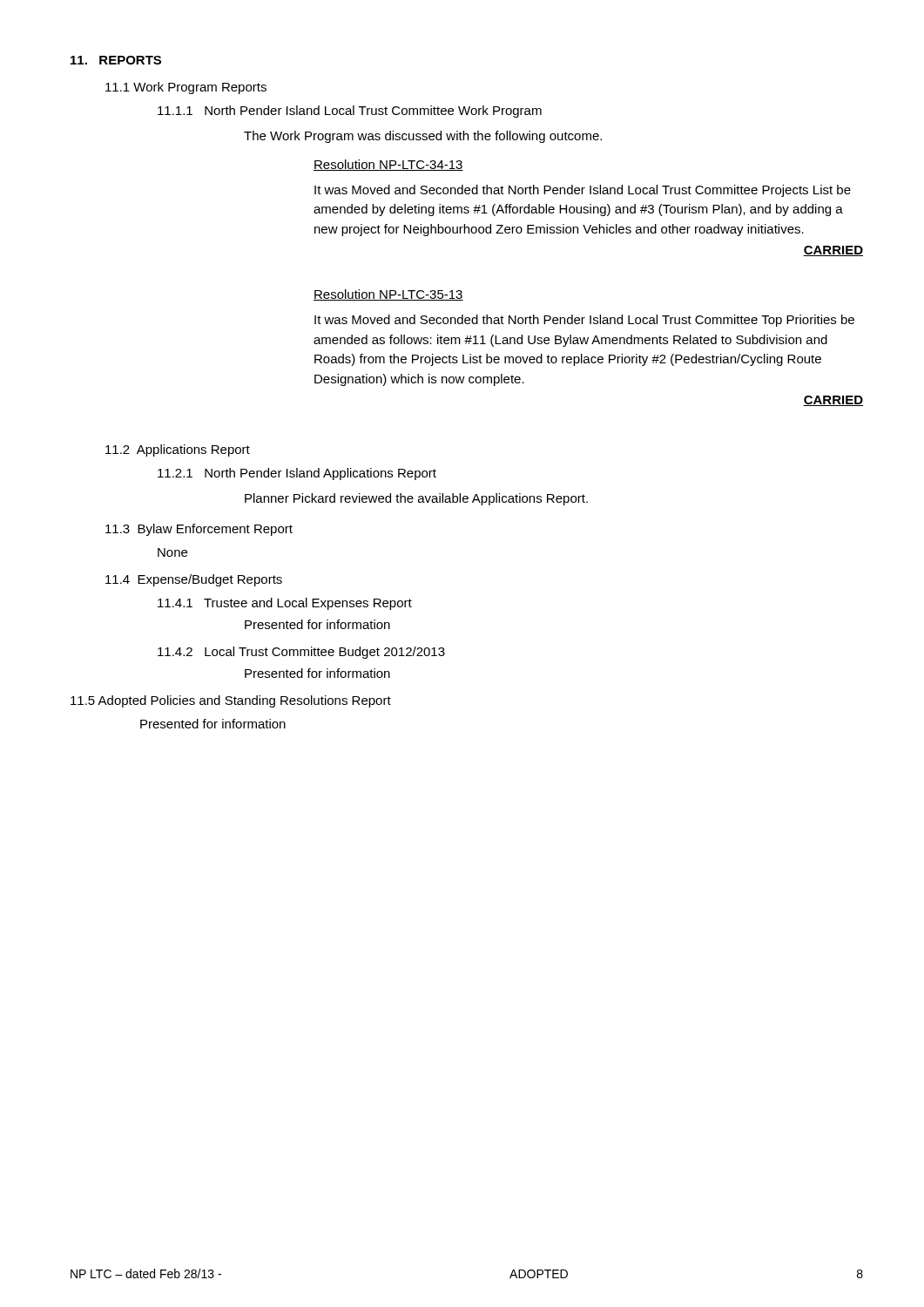This screenshot has width=924, height=1307.
Task: Point to the passage starting "11. REPORTS"
Action: tap(116, 60)
